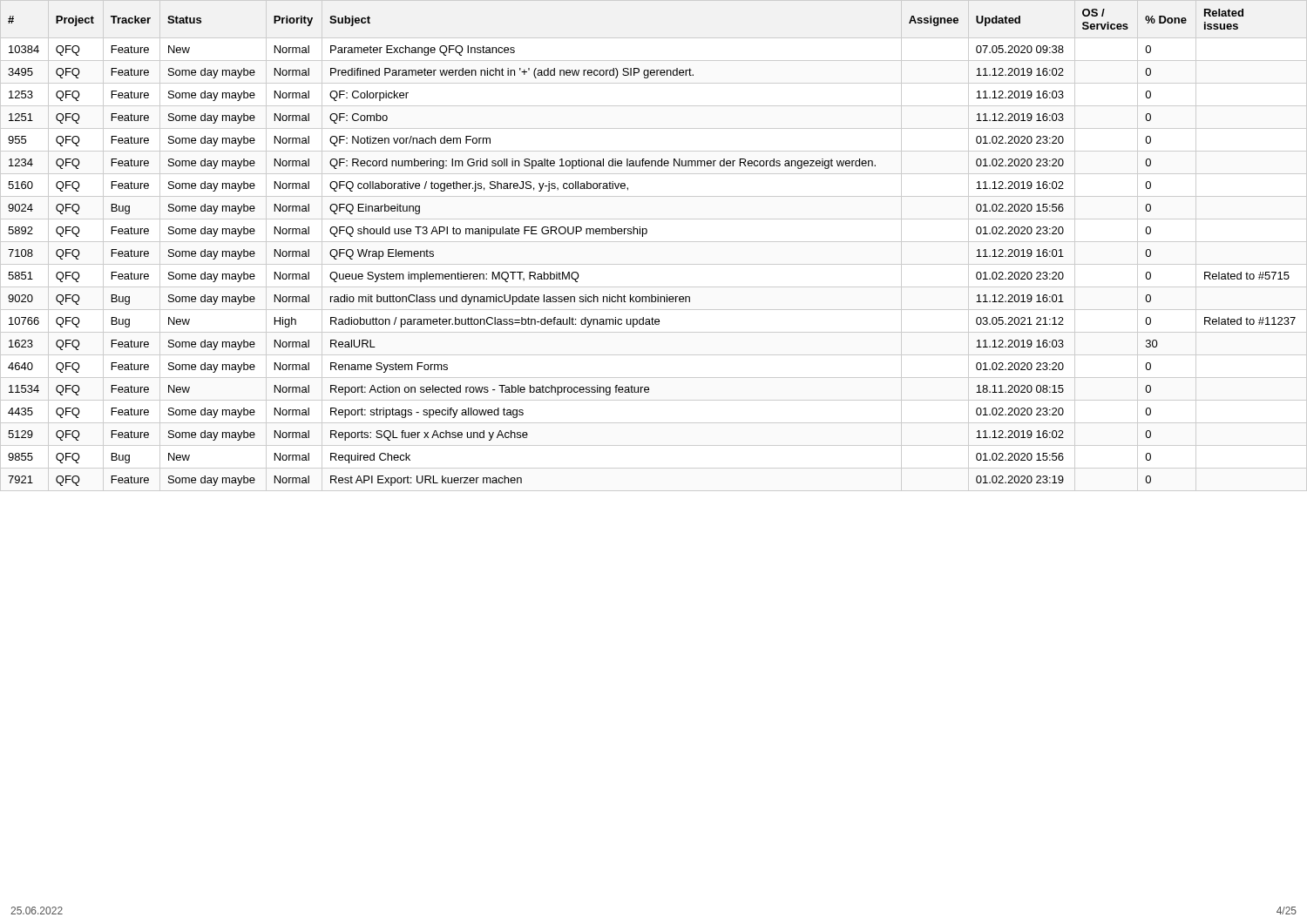Find the table that mentions "Related issues"
This screenshot has width=1307, height=924.
point(654,259)
